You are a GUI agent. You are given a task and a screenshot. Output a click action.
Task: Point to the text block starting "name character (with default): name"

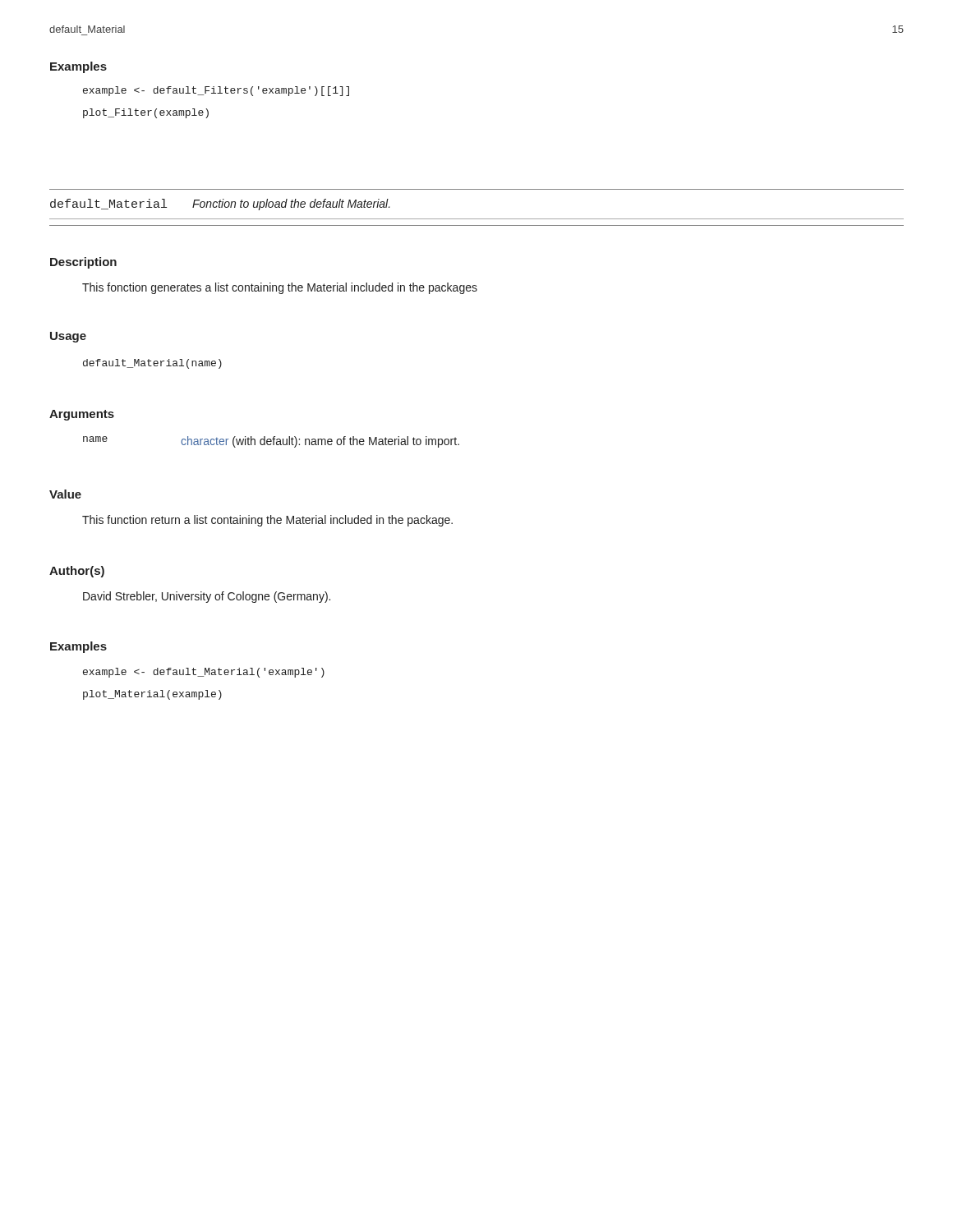[271, 441]
